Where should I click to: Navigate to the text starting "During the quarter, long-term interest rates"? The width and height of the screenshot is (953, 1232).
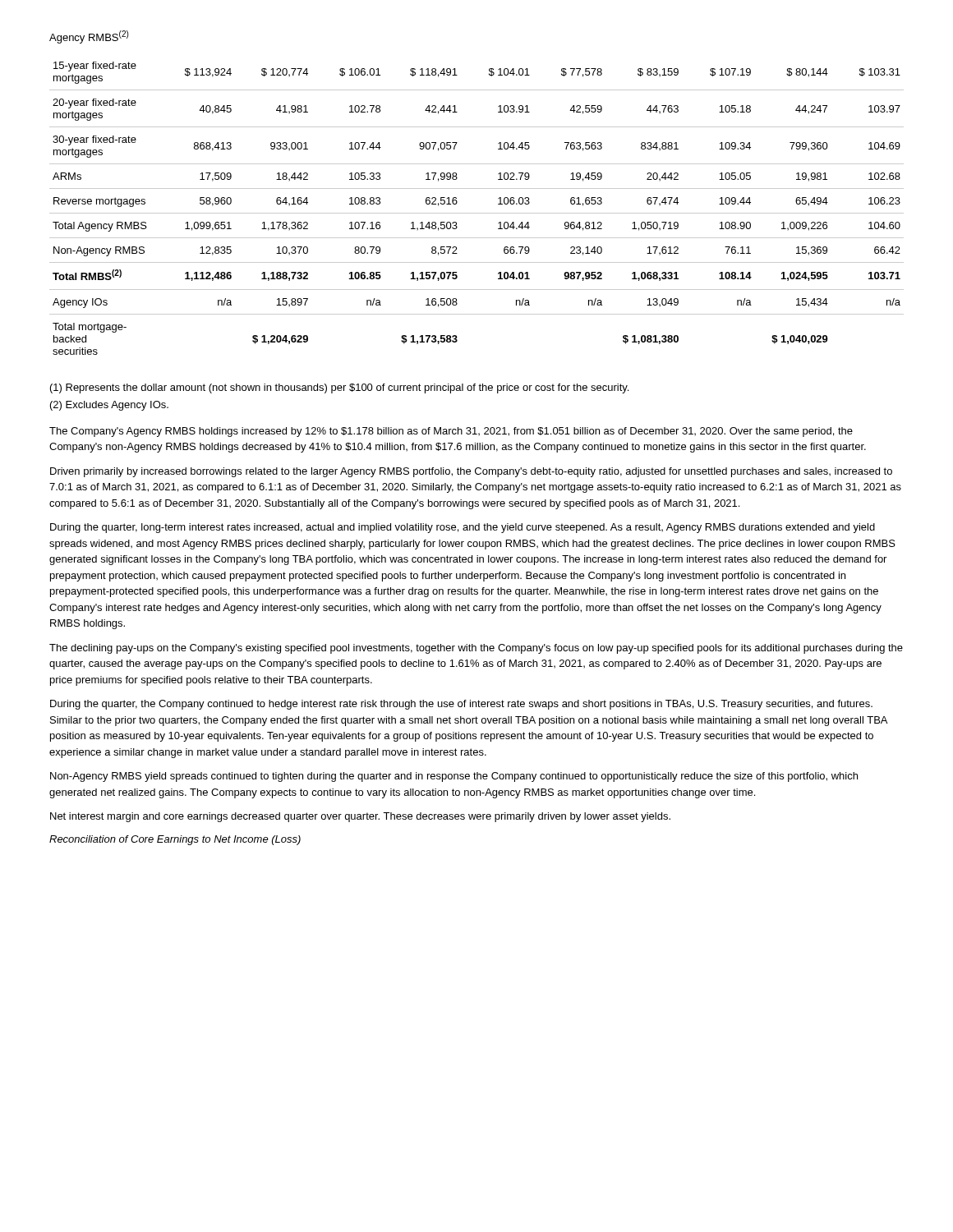(472, 575)
